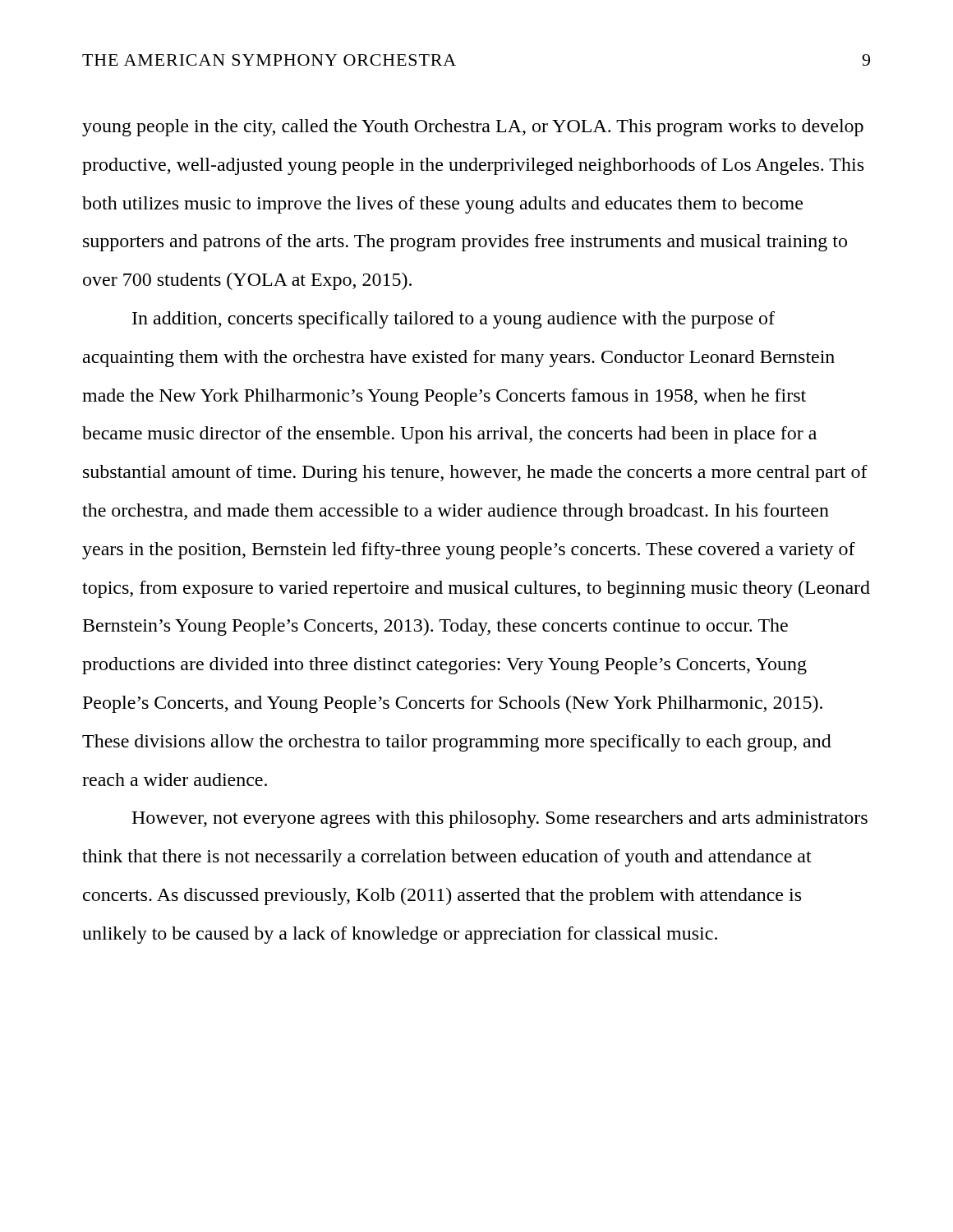Locate the text block starting "In addition, concerts specifically tailored to"

[x=476, y=548]
